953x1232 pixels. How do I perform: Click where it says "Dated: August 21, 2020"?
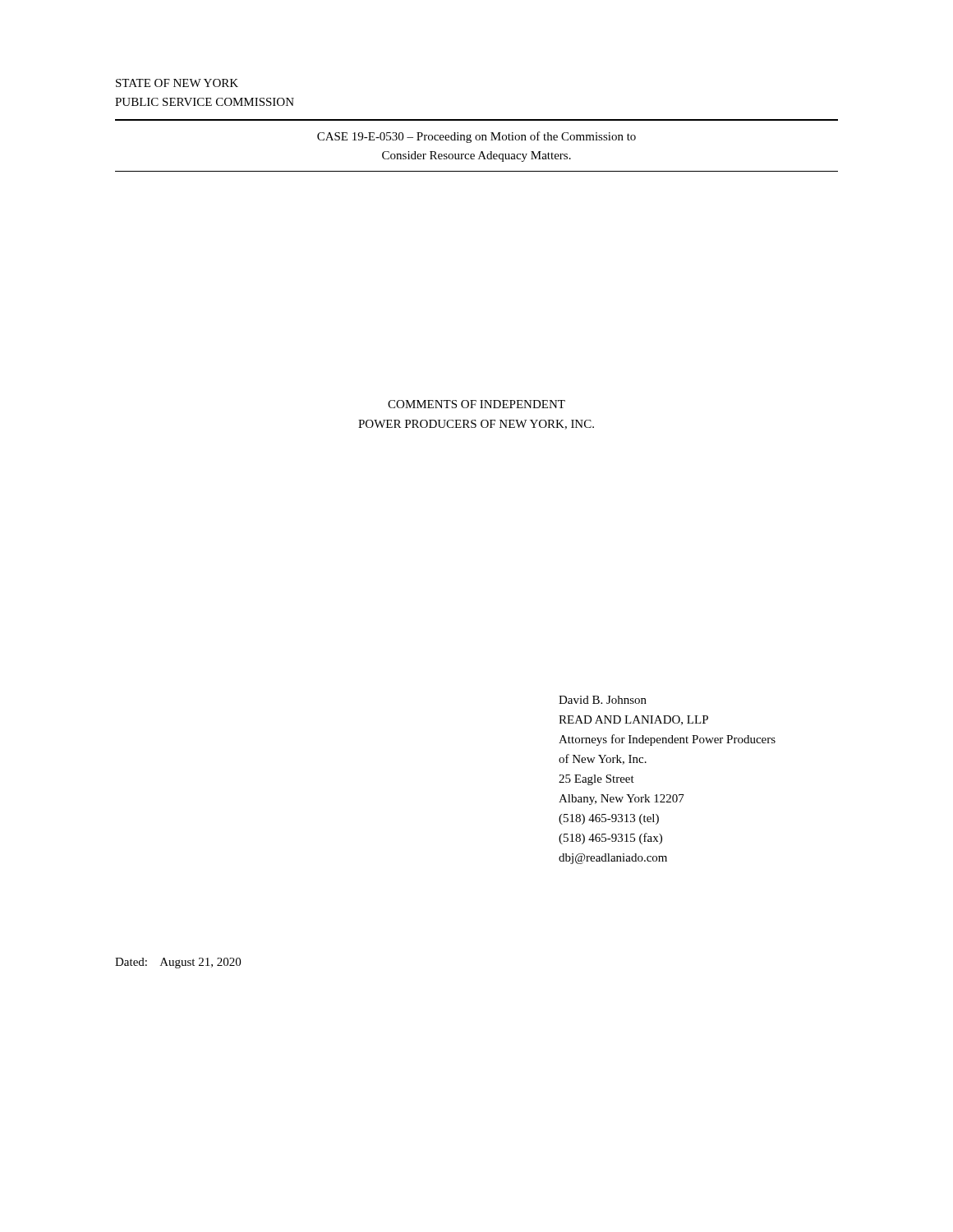[x=178, y=962]
